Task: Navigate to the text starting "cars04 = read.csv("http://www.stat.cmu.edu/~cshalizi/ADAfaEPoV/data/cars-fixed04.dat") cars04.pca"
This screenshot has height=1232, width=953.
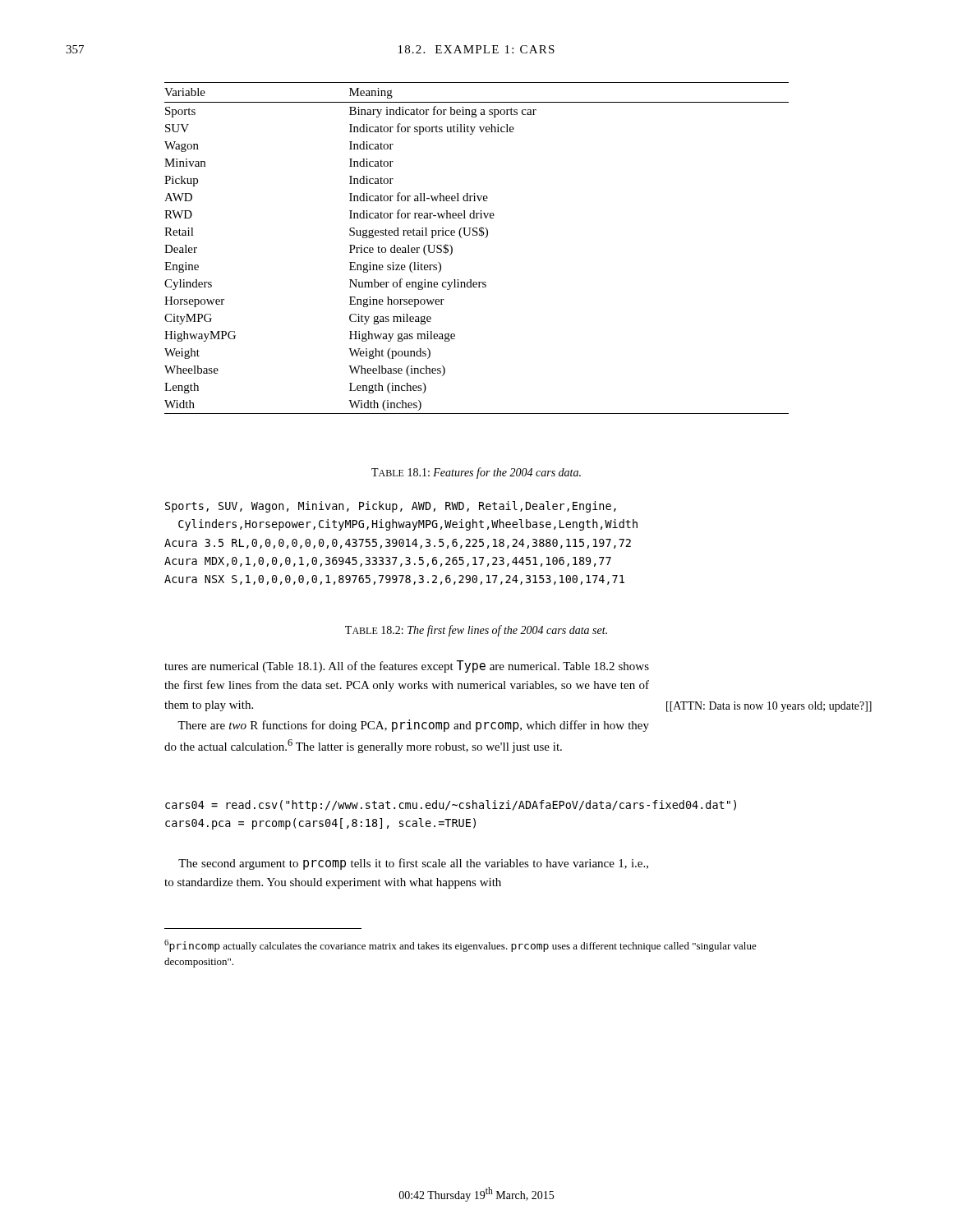Action: pos(451,814)
